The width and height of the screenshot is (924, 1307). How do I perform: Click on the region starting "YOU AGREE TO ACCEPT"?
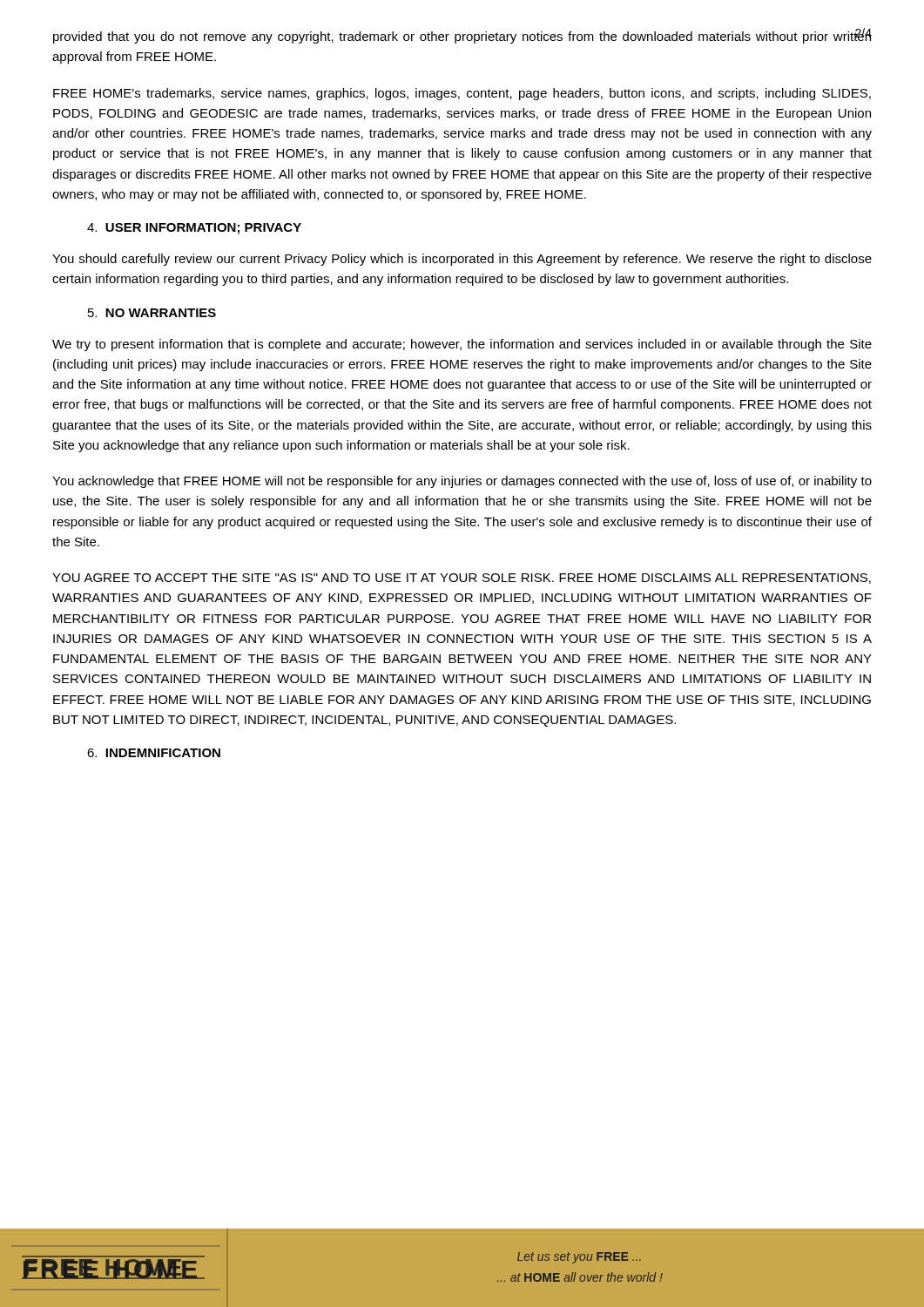tap(462, 648)
